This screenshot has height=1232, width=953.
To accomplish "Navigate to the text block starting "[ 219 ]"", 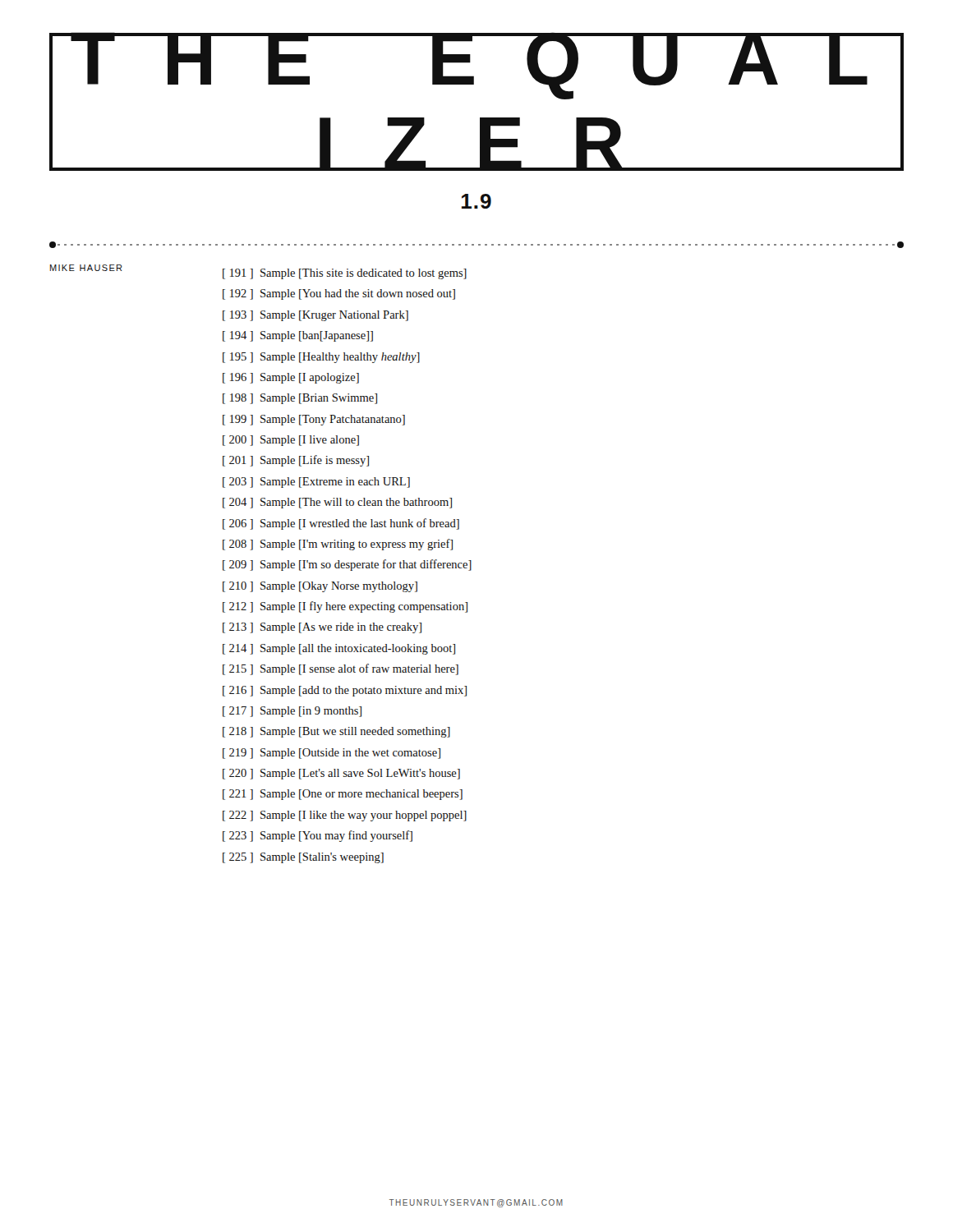I will pos(332,752).
